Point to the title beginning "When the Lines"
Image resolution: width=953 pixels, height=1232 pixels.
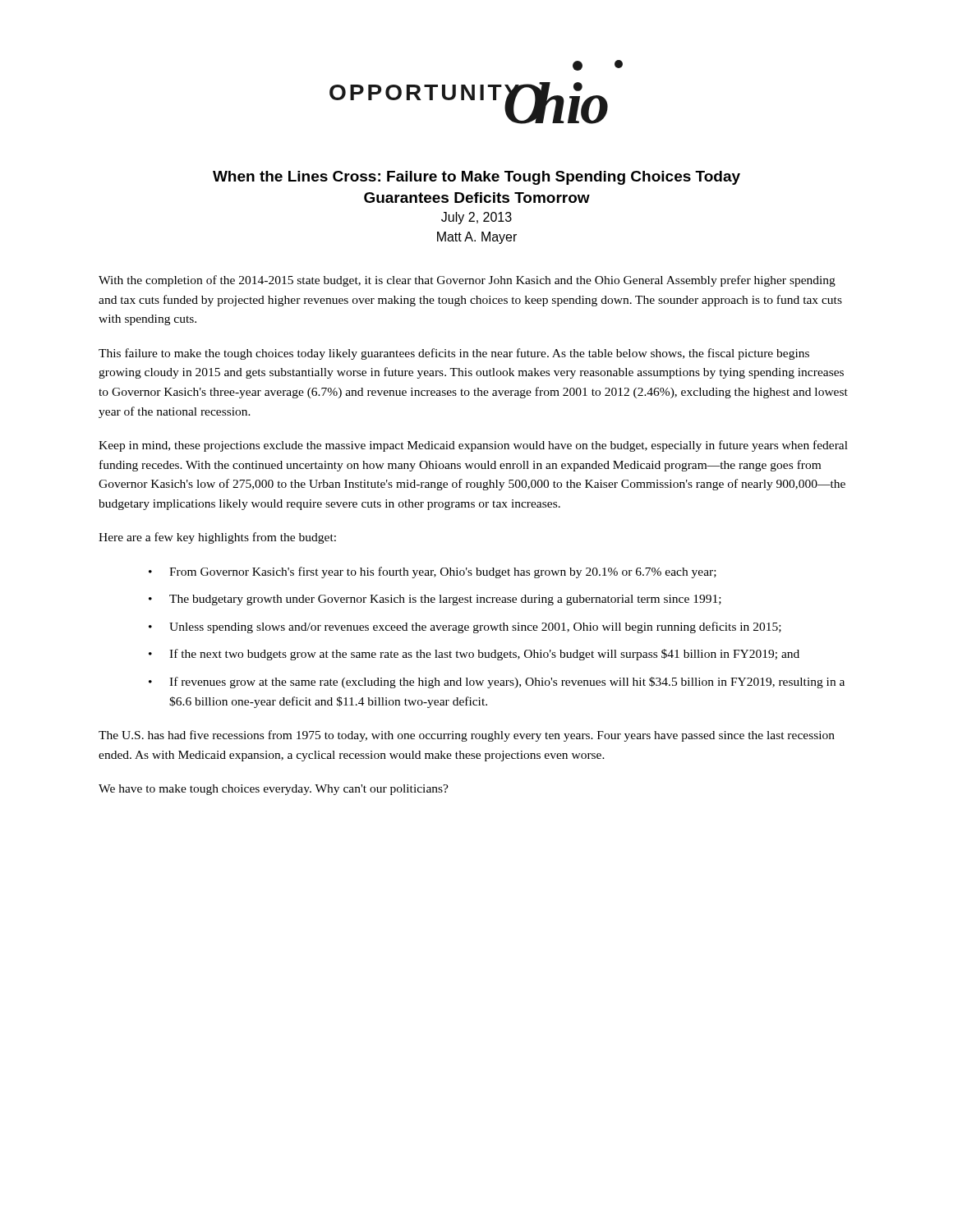(x=476, y=207)
